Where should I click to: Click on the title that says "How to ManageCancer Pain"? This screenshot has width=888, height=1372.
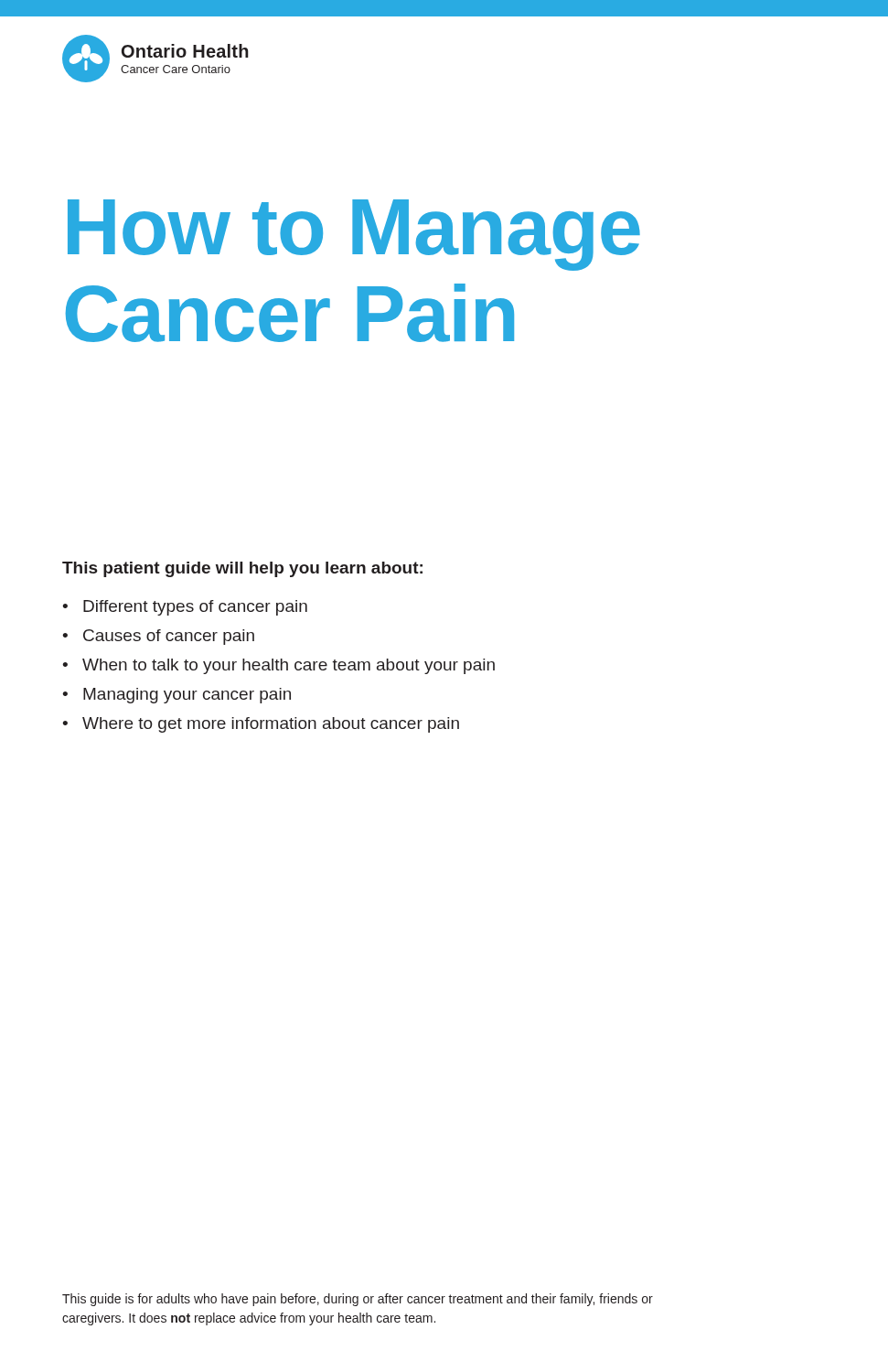382,270
